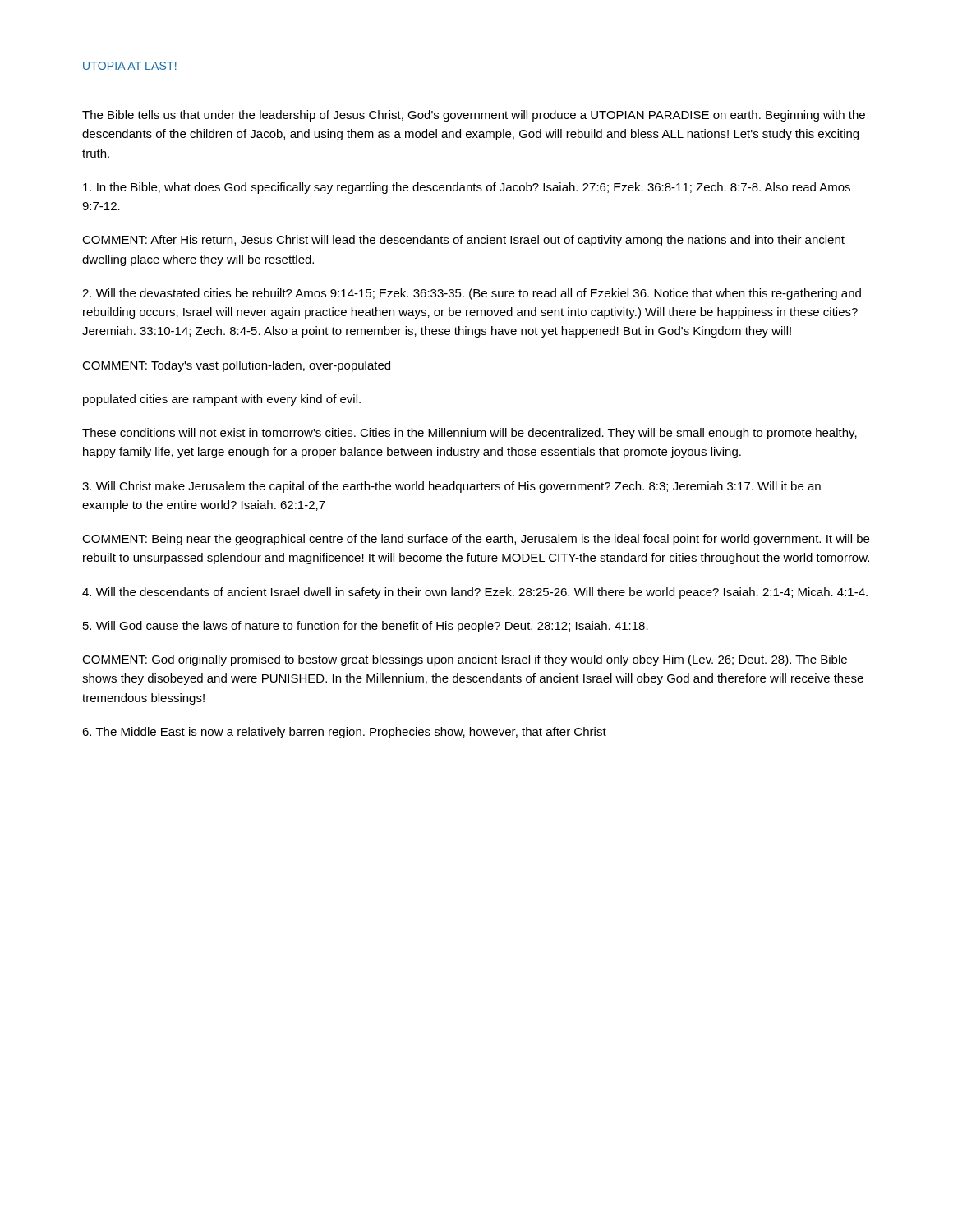Locate the text block that reads "The Bible tells us that under"
The image size is (953, 1232).
click(474, 134)
